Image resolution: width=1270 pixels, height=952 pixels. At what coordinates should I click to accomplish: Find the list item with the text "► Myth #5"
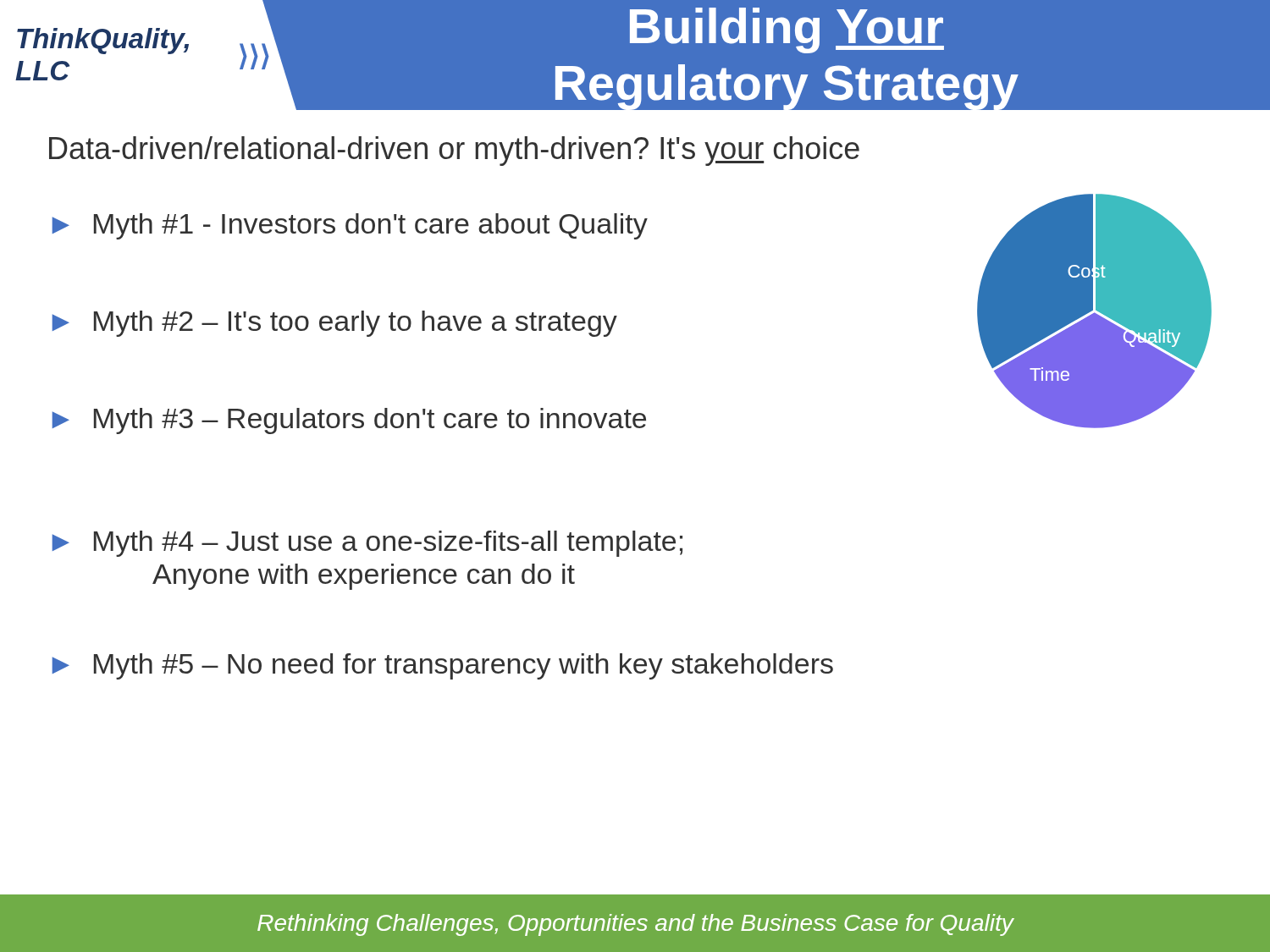(x=440, y=663)
